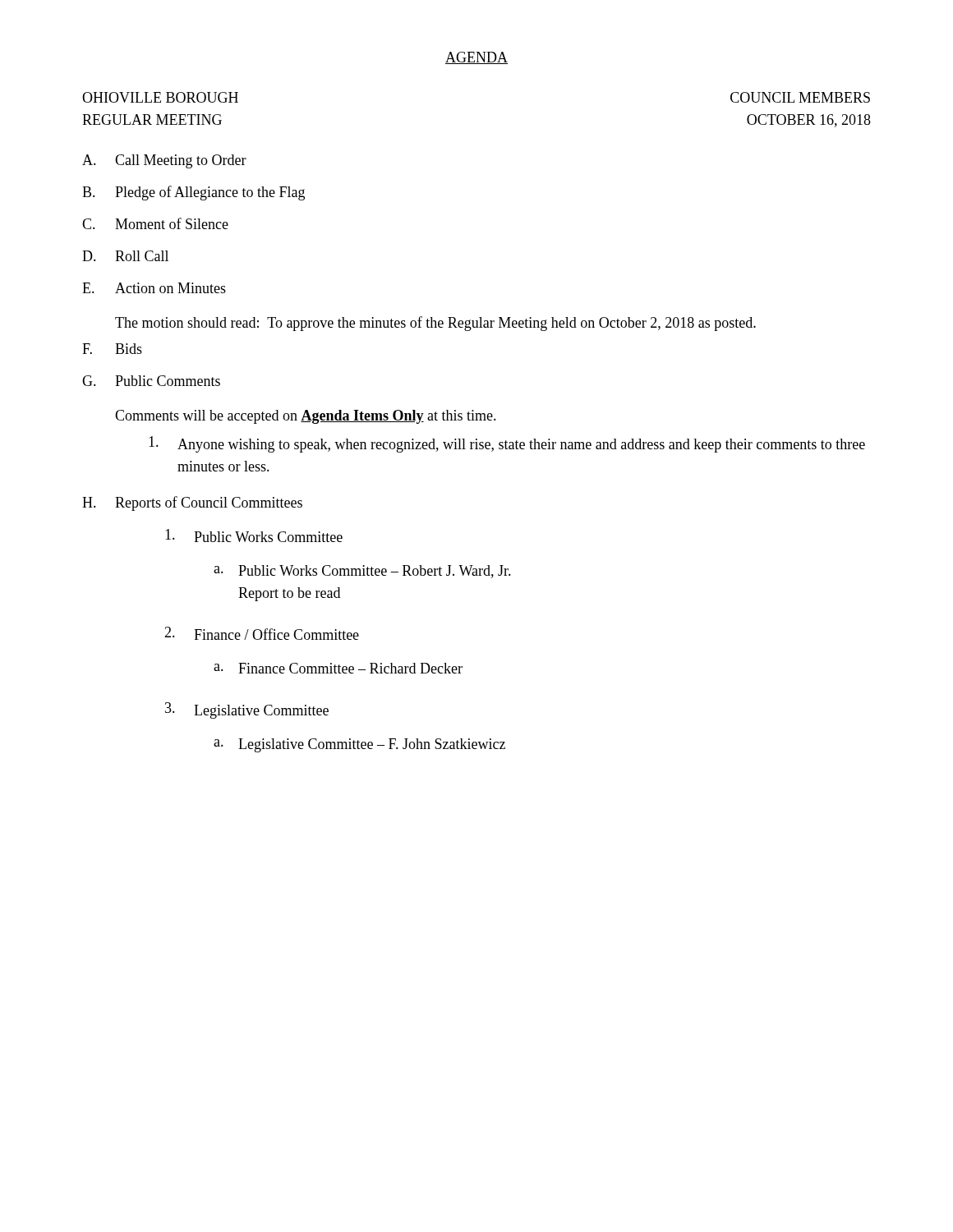The height and width of the screenshot is (1232, 953).
Task: Select the title
Action: point(476,57)
